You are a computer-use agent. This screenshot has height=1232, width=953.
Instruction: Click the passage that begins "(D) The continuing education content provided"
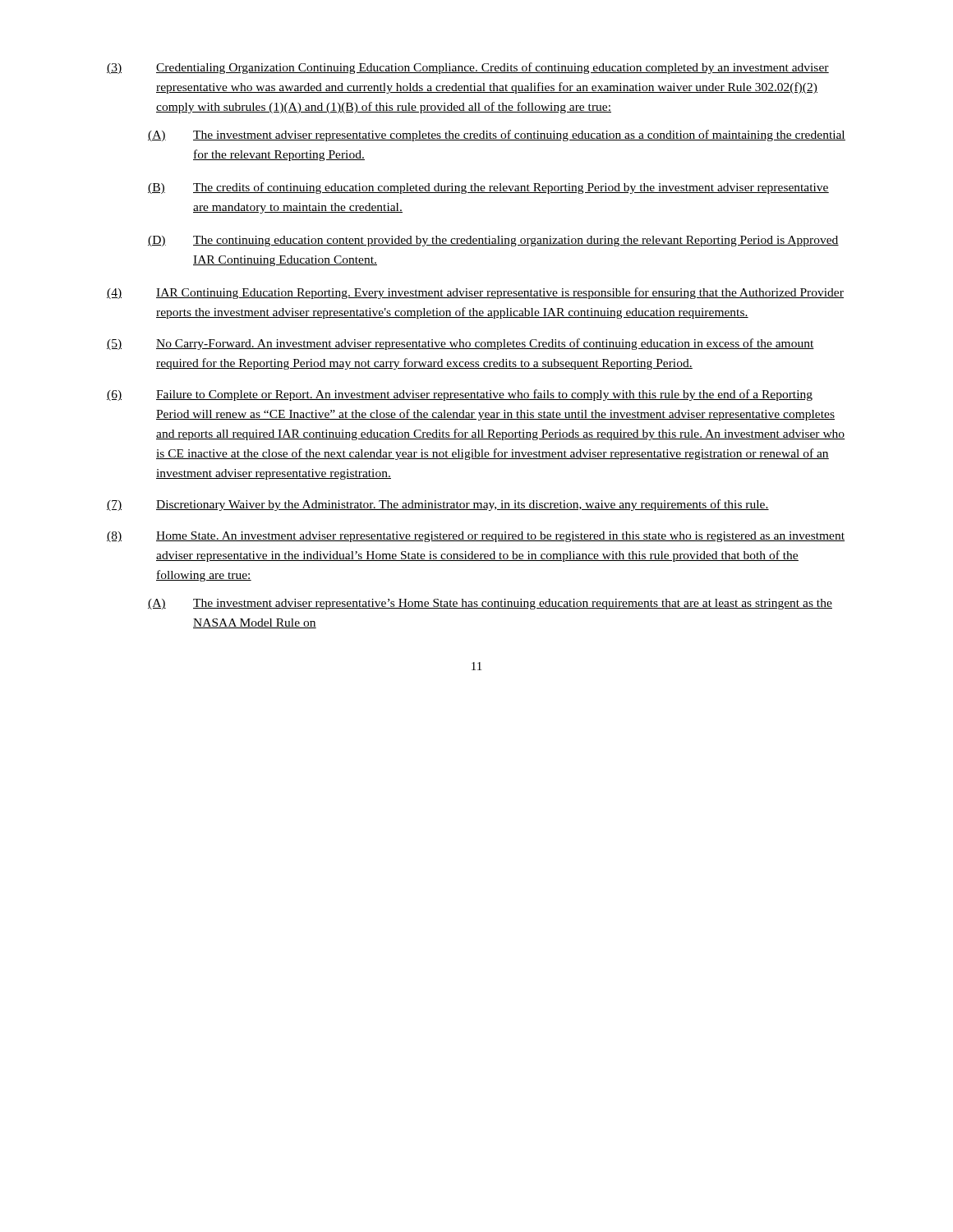[497, 250]
